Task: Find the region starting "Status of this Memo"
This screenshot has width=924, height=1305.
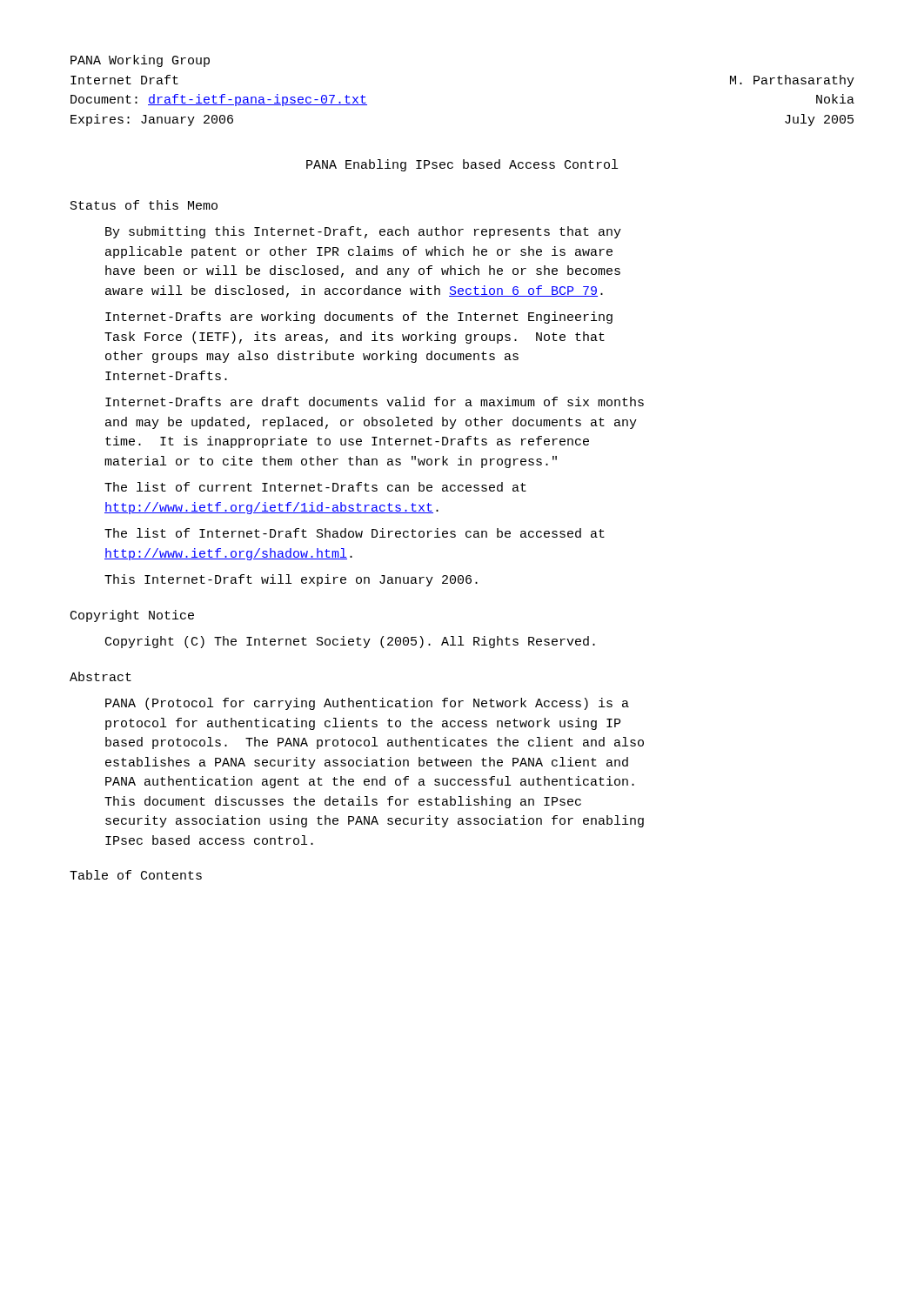Action: [144, 206]
